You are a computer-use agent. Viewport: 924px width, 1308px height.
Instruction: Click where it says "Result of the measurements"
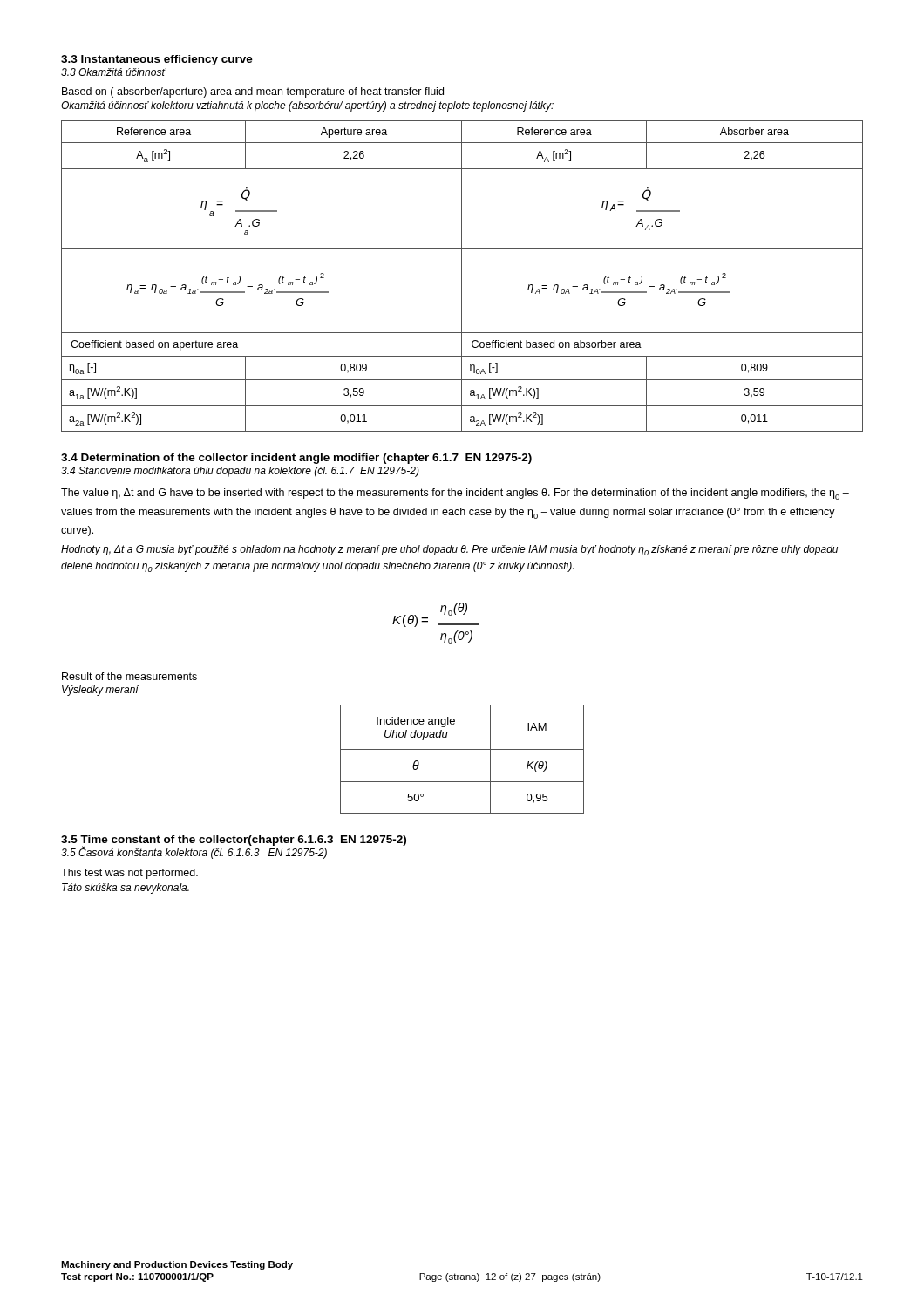[129, 676]
